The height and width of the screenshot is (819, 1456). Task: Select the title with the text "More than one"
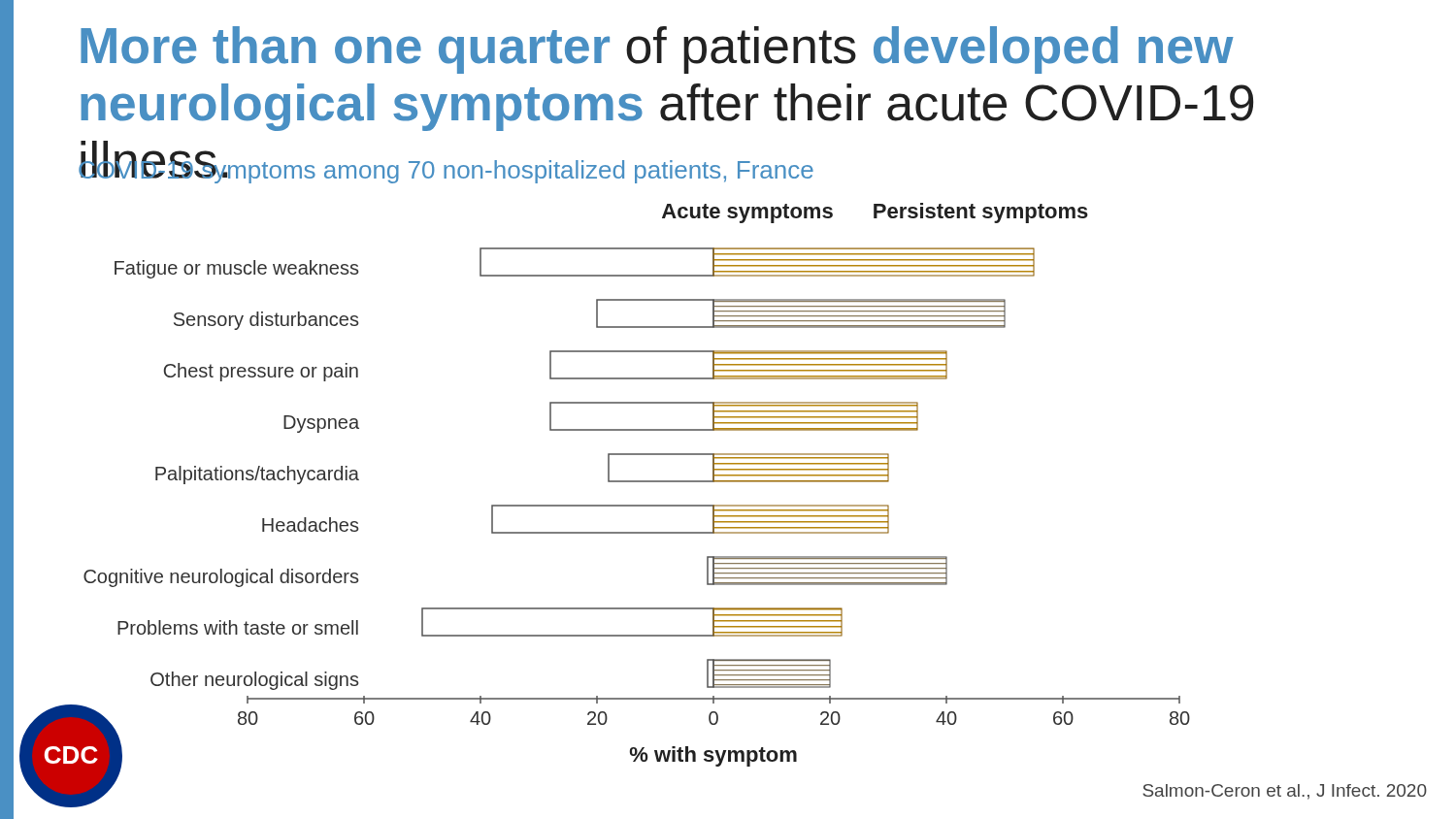pos(747,103)
